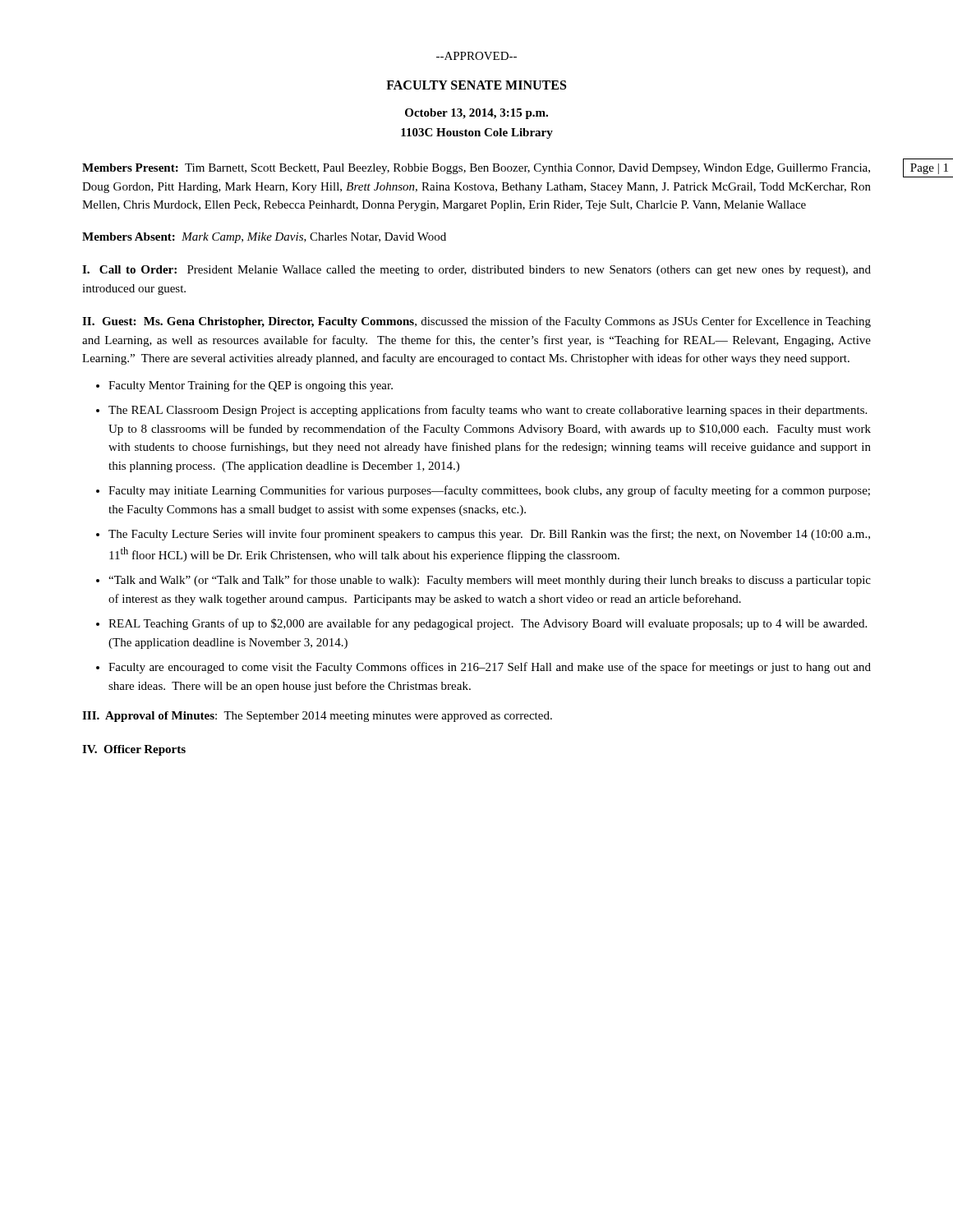Locate the block of text that opens with "Faculty may initiate Learning"
The image size is (953, 1232).
click(x=490, y=500)
